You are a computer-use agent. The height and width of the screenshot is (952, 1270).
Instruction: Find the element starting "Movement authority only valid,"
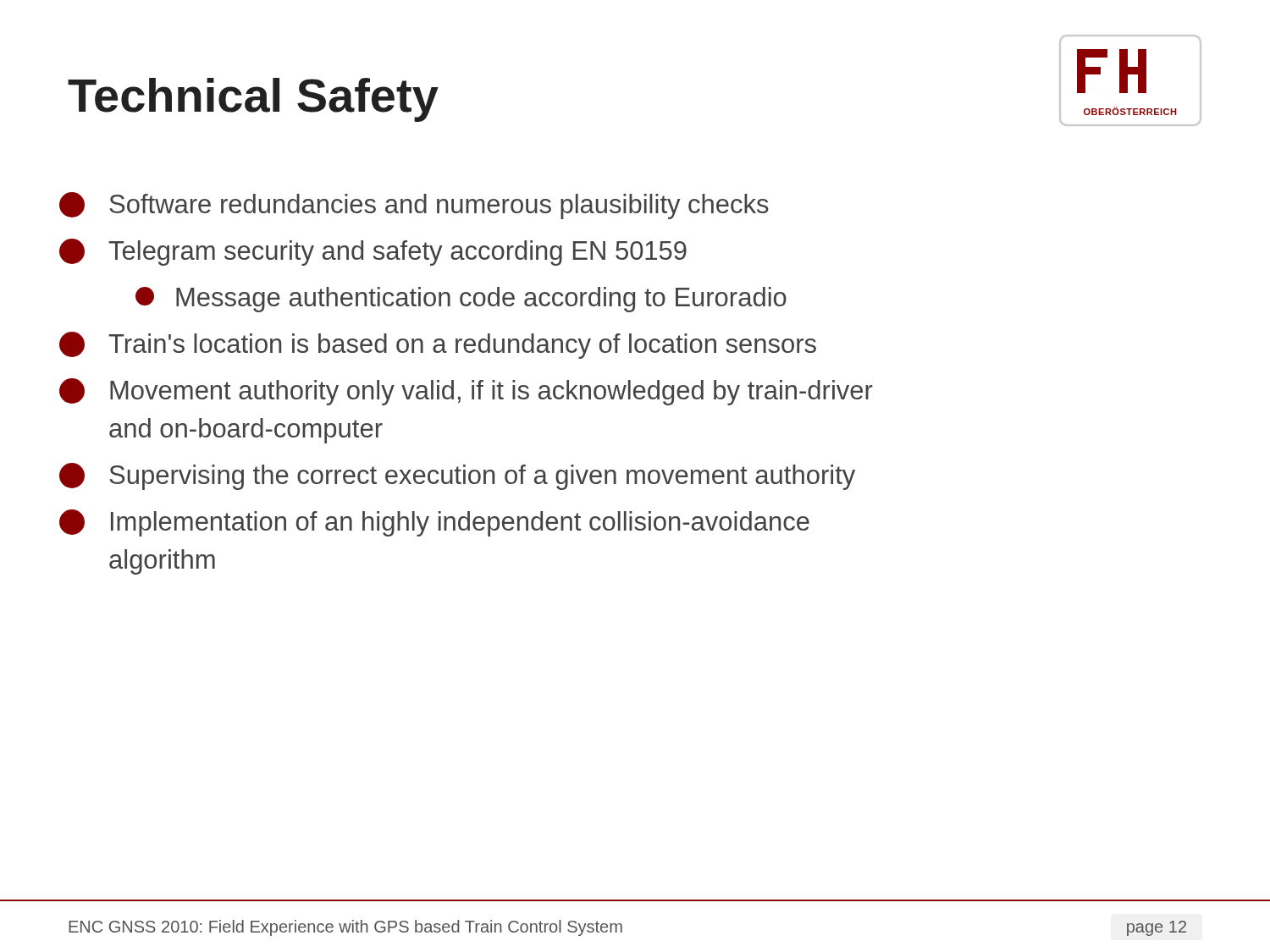pos(631,410)
